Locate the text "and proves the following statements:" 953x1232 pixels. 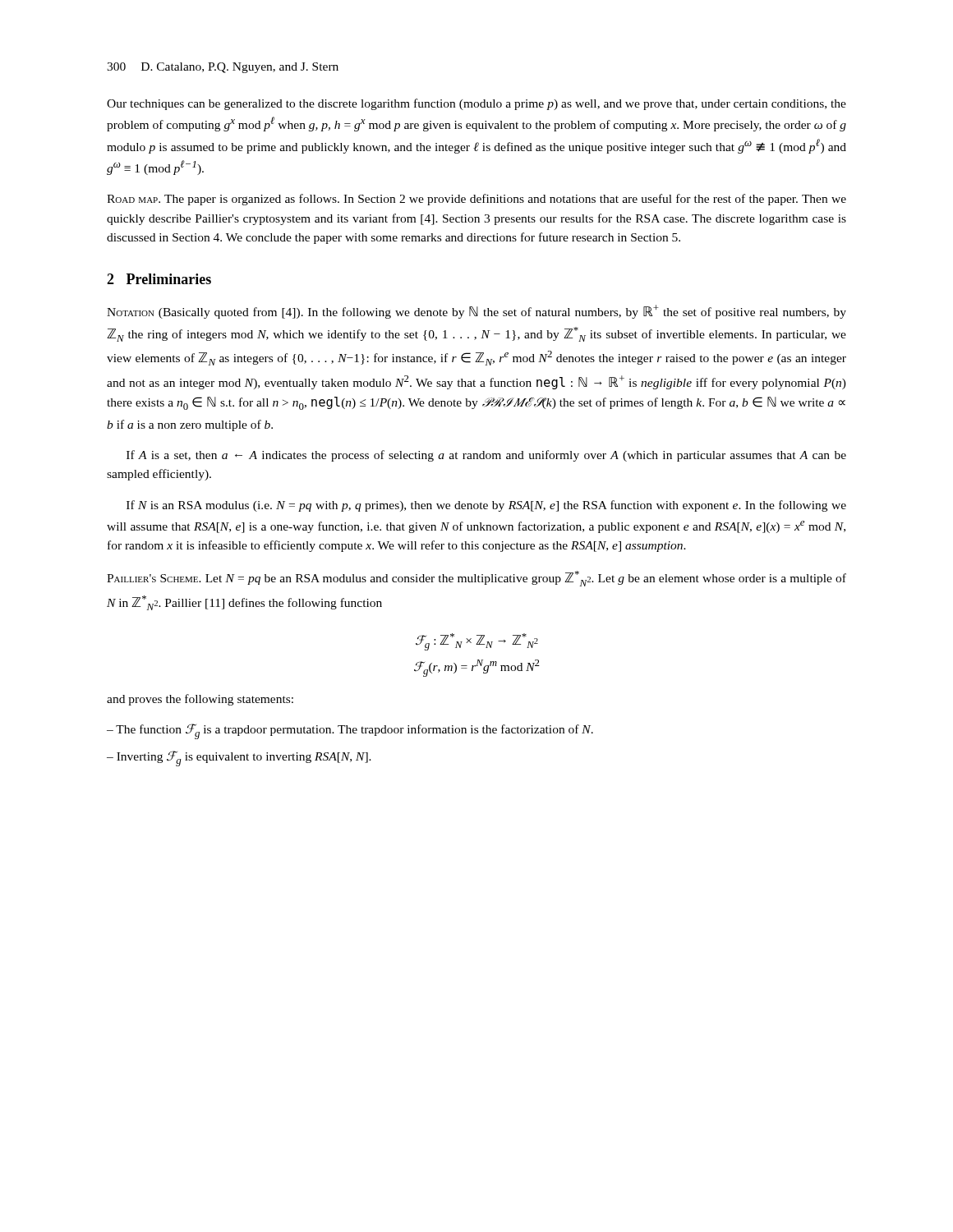[x=200, y=700]
